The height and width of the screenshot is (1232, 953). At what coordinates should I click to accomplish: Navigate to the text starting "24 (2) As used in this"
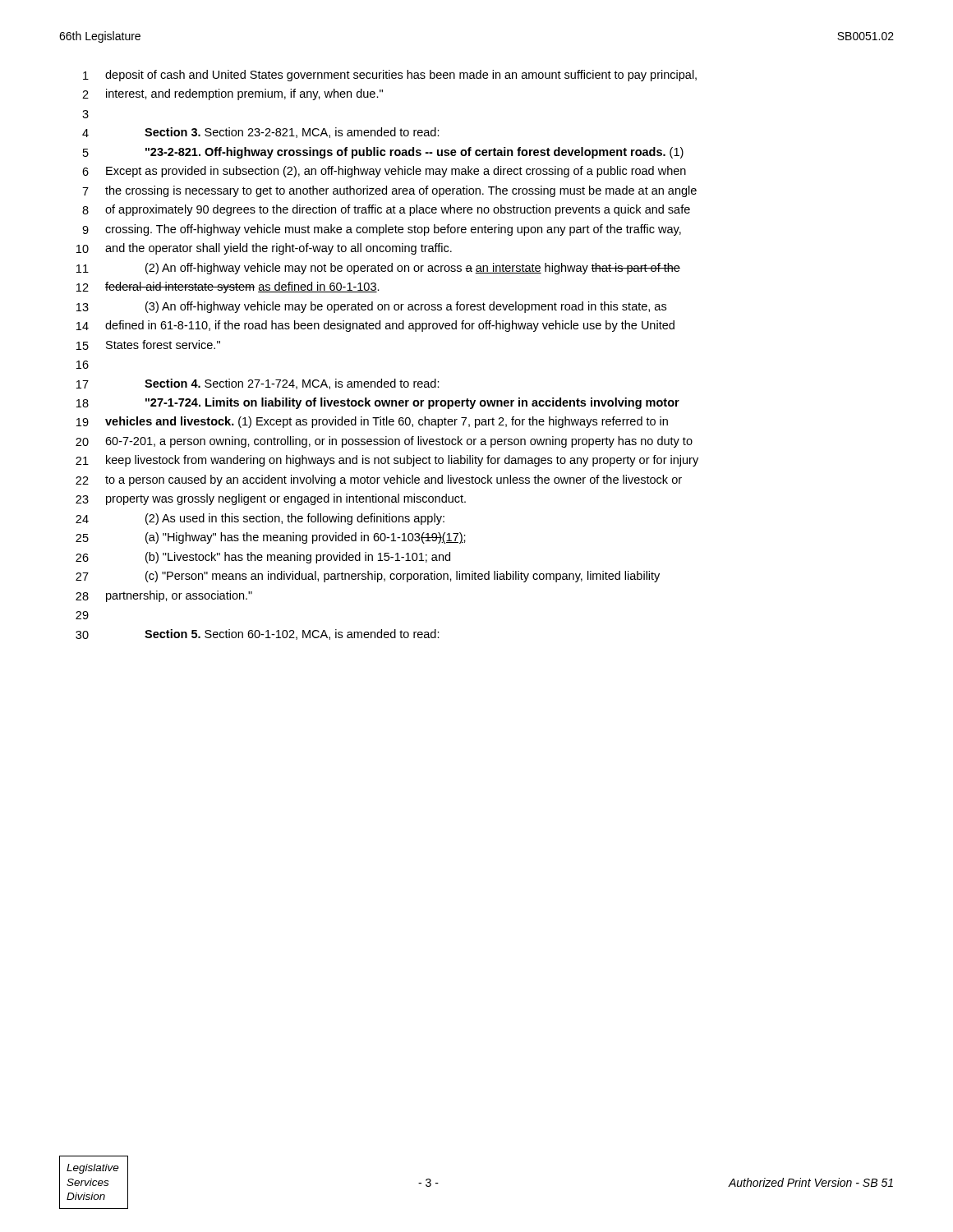point(260,519)
